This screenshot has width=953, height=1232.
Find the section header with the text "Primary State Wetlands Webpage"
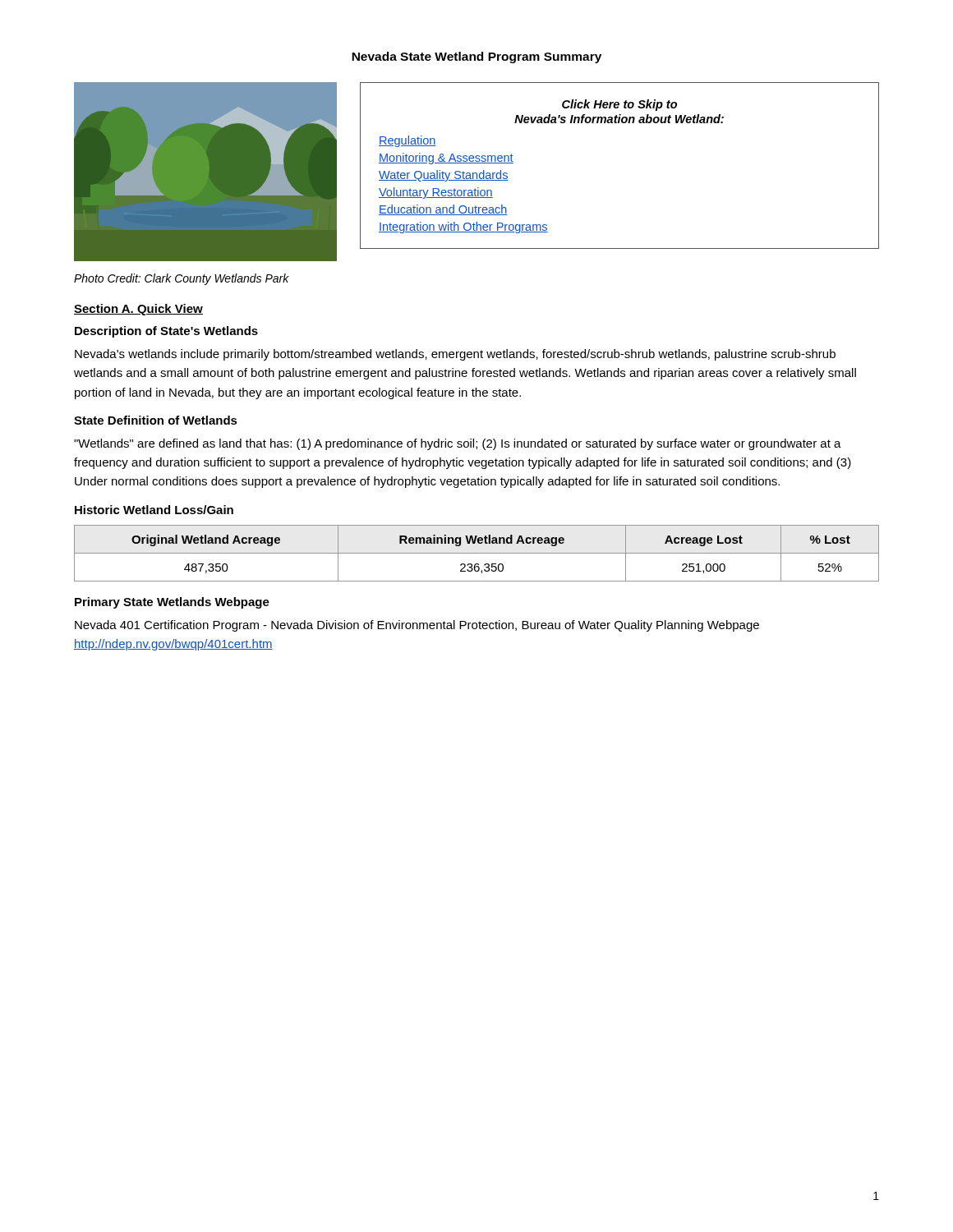pyautogui.click(x=172, y=601)
